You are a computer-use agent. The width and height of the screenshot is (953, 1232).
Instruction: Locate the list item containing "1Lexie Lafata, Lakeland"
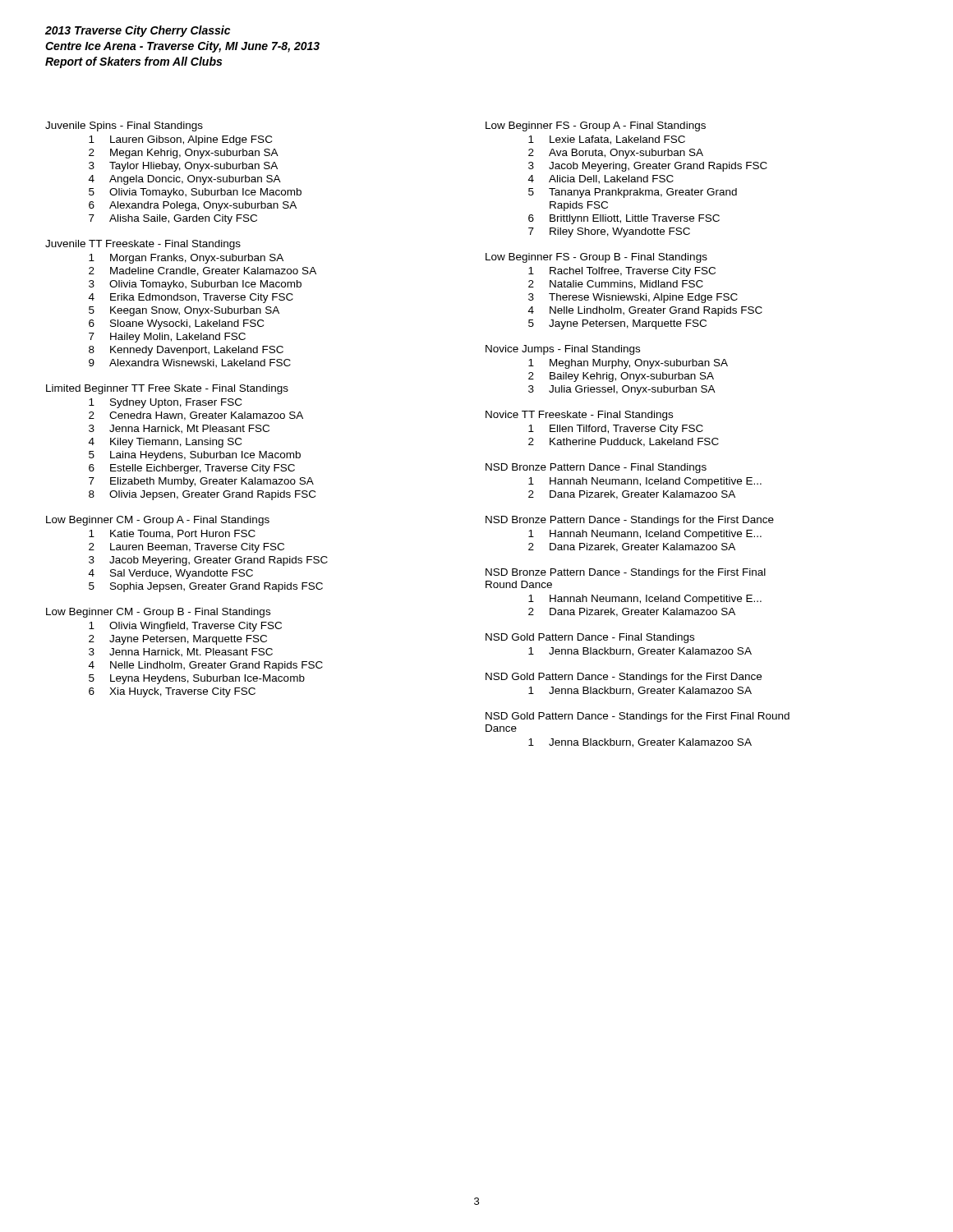click(702, 139)
